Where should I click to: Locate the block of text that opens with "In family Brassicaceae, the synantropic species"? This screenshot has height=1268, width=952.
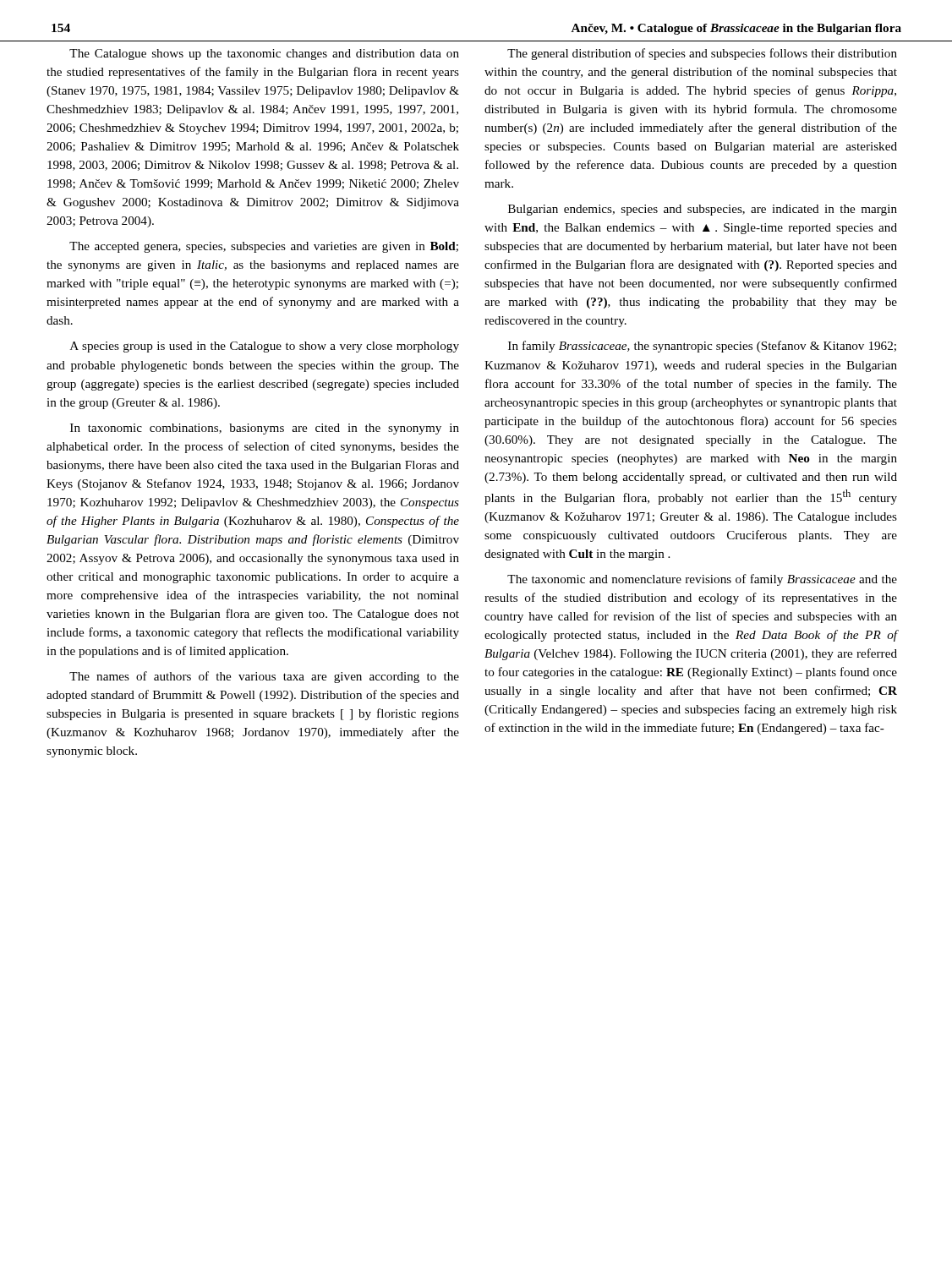coord(691,450)
